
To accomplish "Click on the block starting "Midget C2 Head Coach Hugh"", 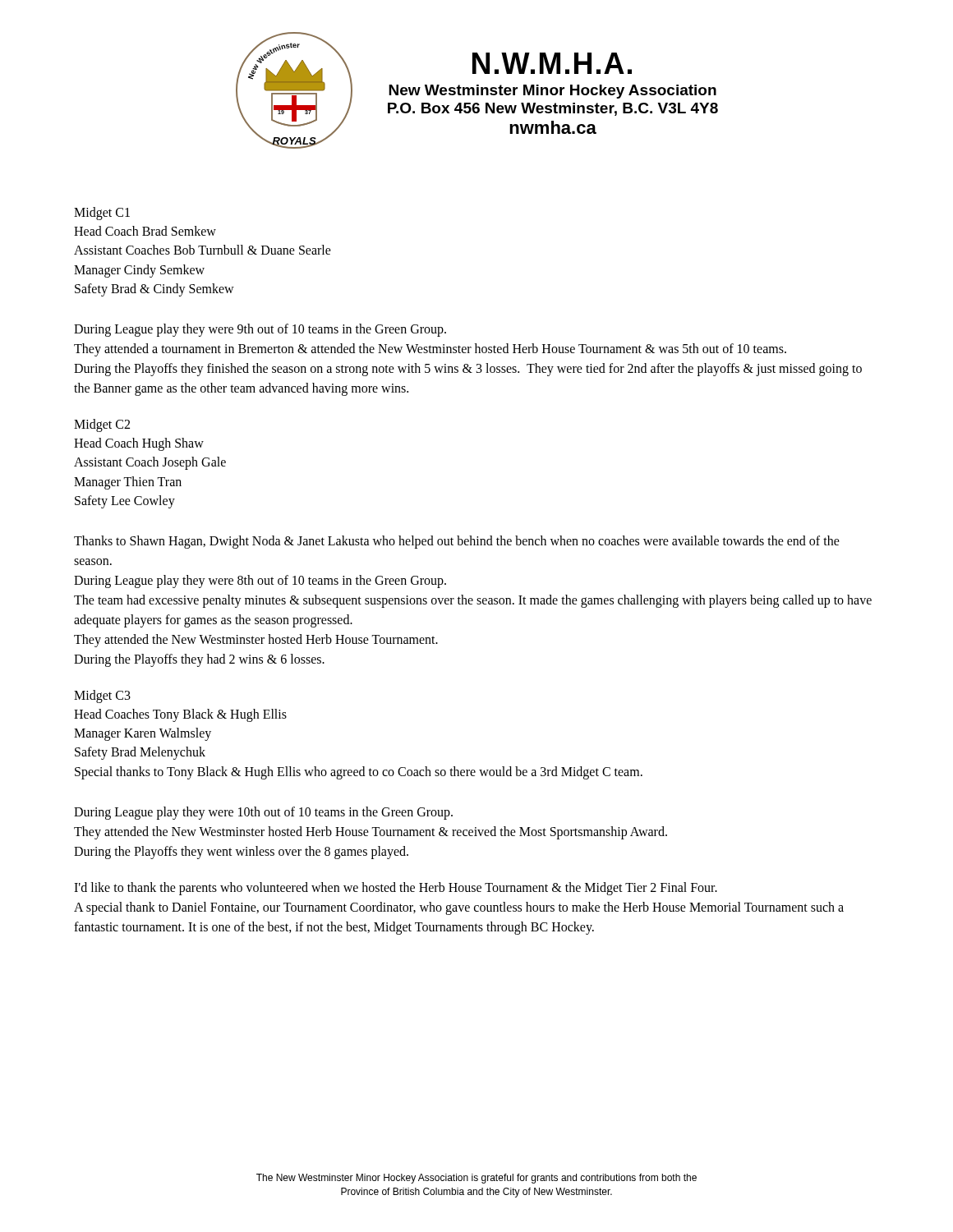I will point(102,425).
